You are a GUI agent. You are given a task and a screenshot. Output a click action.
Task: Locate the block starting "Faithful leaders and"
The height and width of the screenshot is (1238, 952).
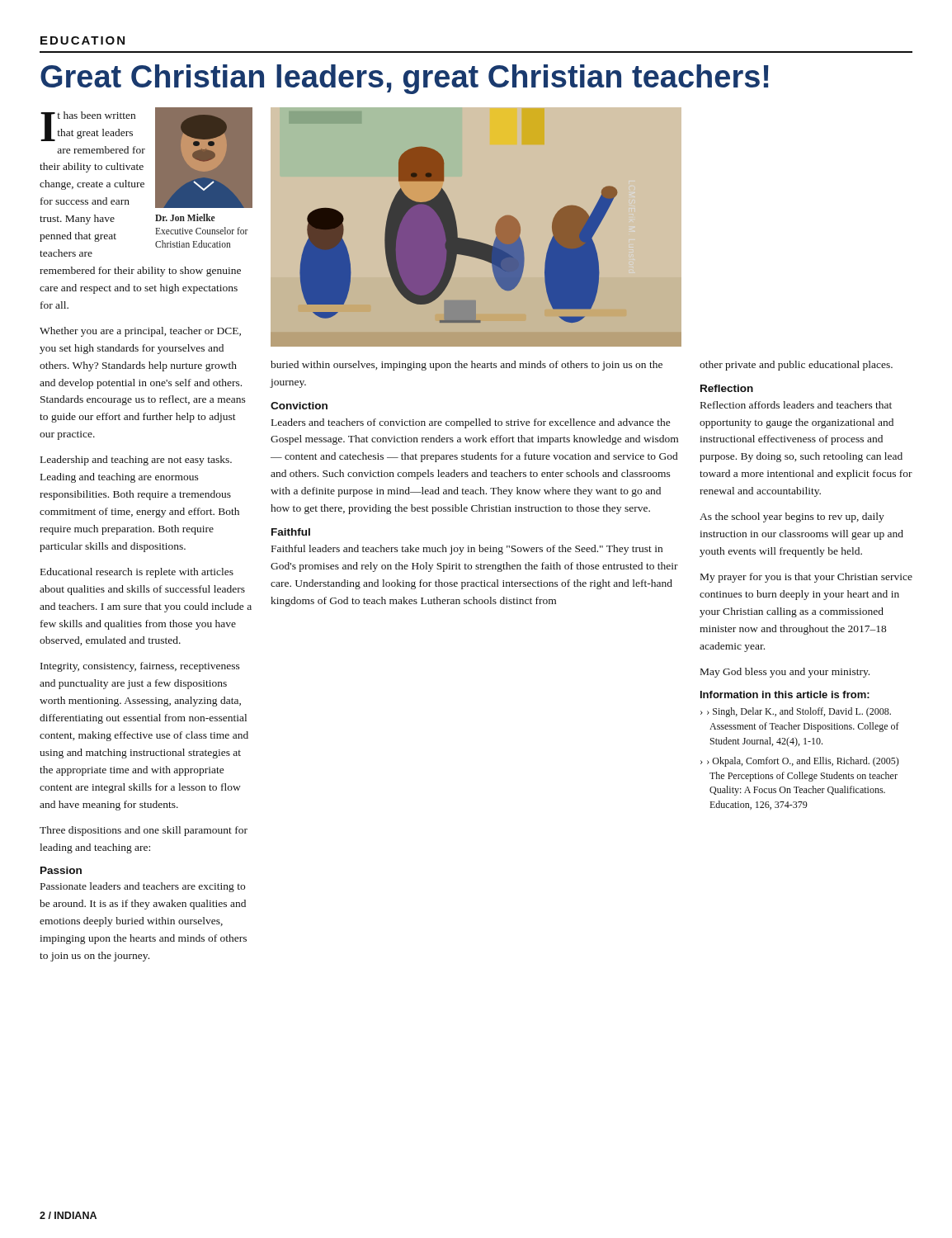tap(474, 574)
